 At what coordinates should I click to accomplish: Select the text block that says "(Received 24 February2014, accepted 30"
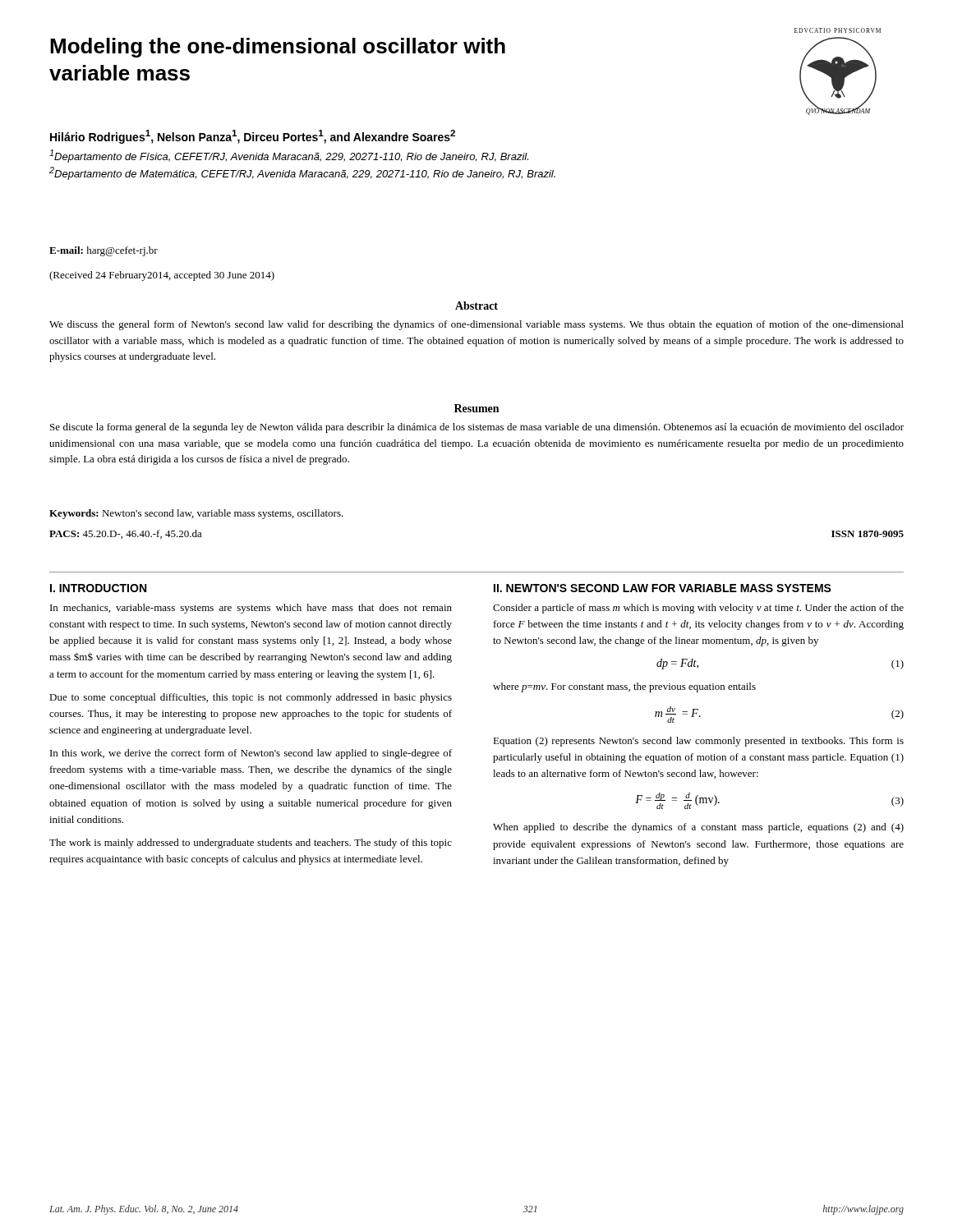click(x=162, y=276)
